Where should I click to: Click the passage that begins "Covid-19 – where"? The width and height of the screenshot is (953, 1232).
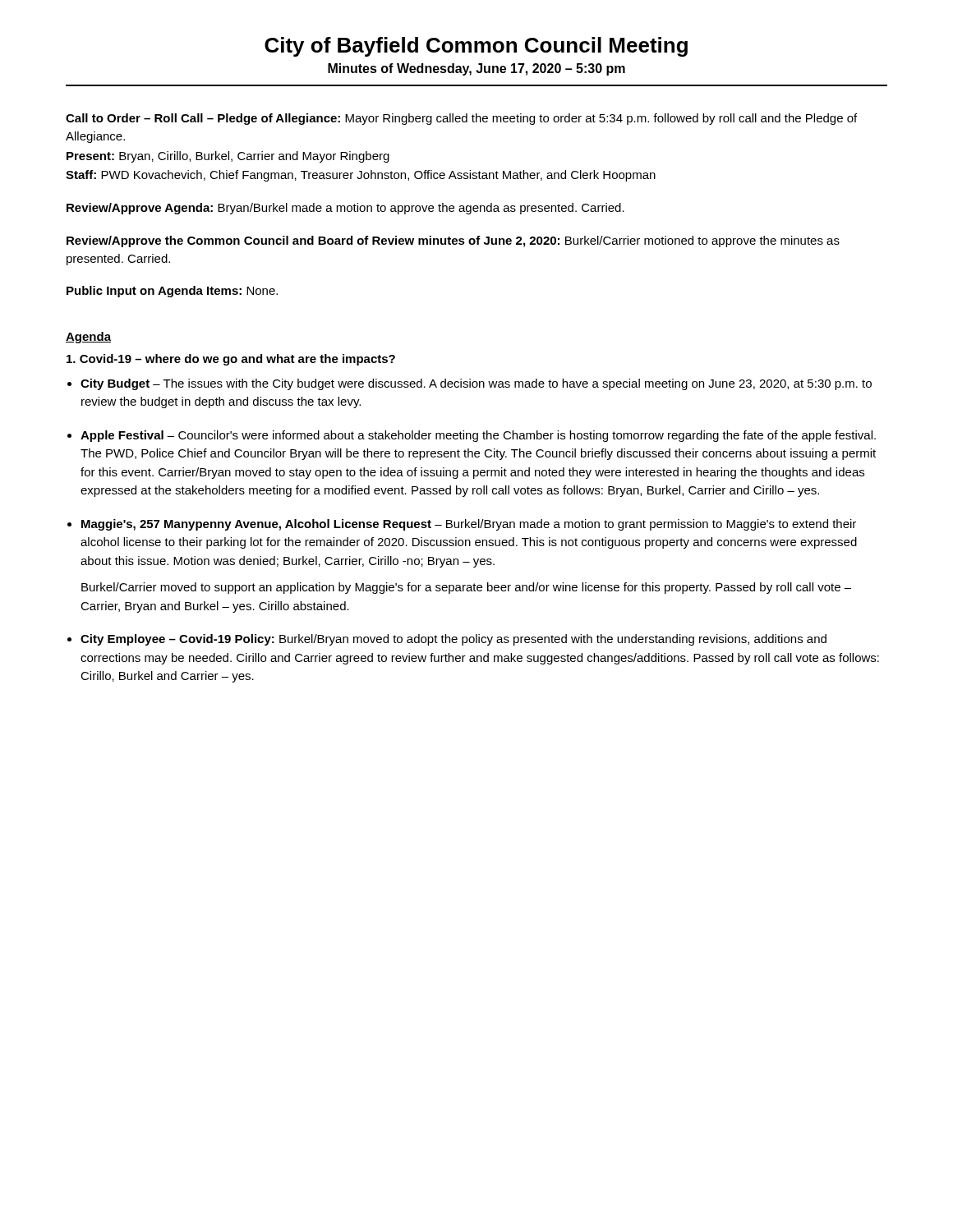(231, 359)
